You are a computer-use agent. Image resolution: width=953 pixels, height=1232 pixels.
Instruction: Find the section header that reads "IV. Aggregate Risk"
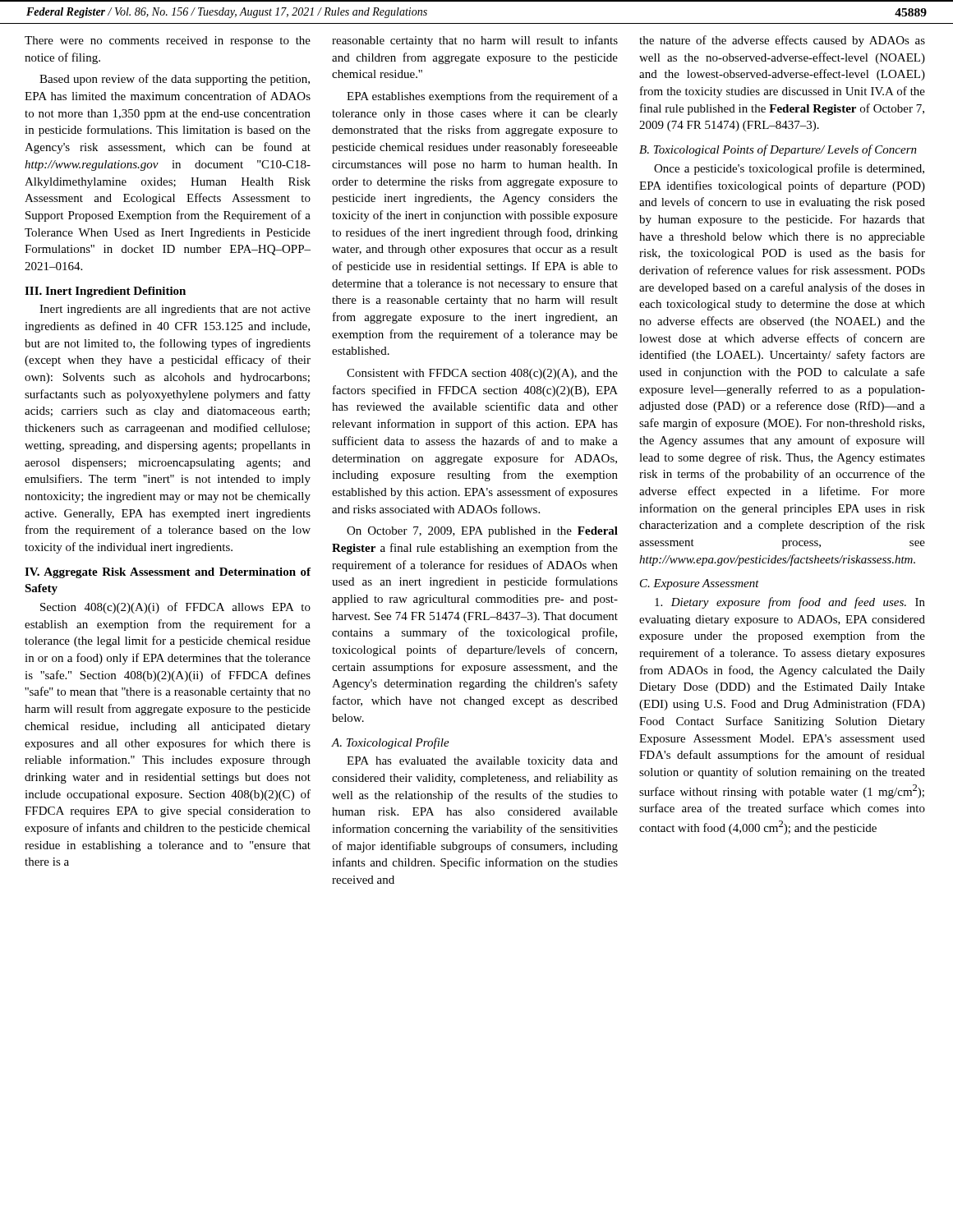click(x=168, y=580)
